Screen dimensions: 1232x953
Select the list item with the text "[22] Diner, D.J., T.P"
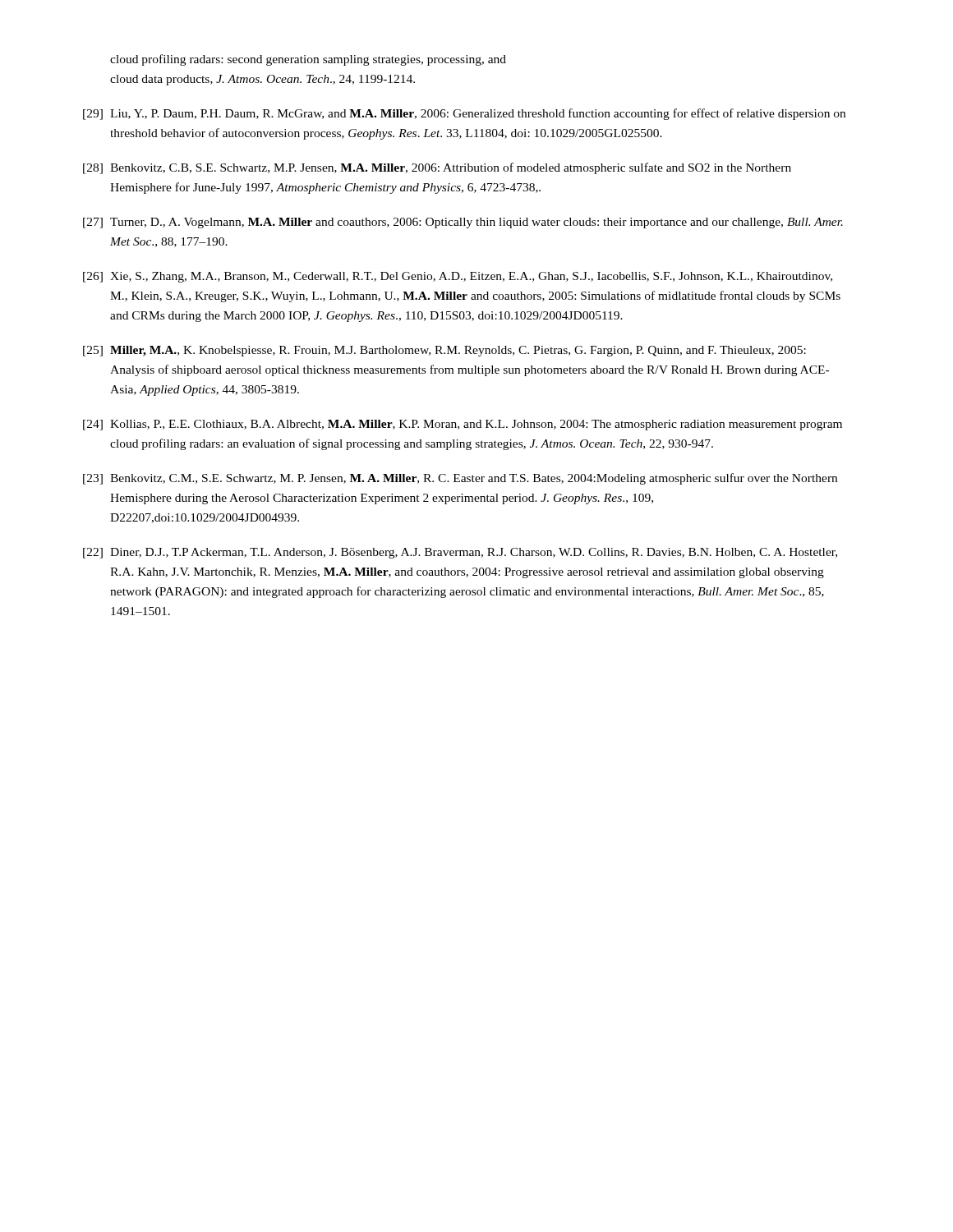[x=464, y=582]
